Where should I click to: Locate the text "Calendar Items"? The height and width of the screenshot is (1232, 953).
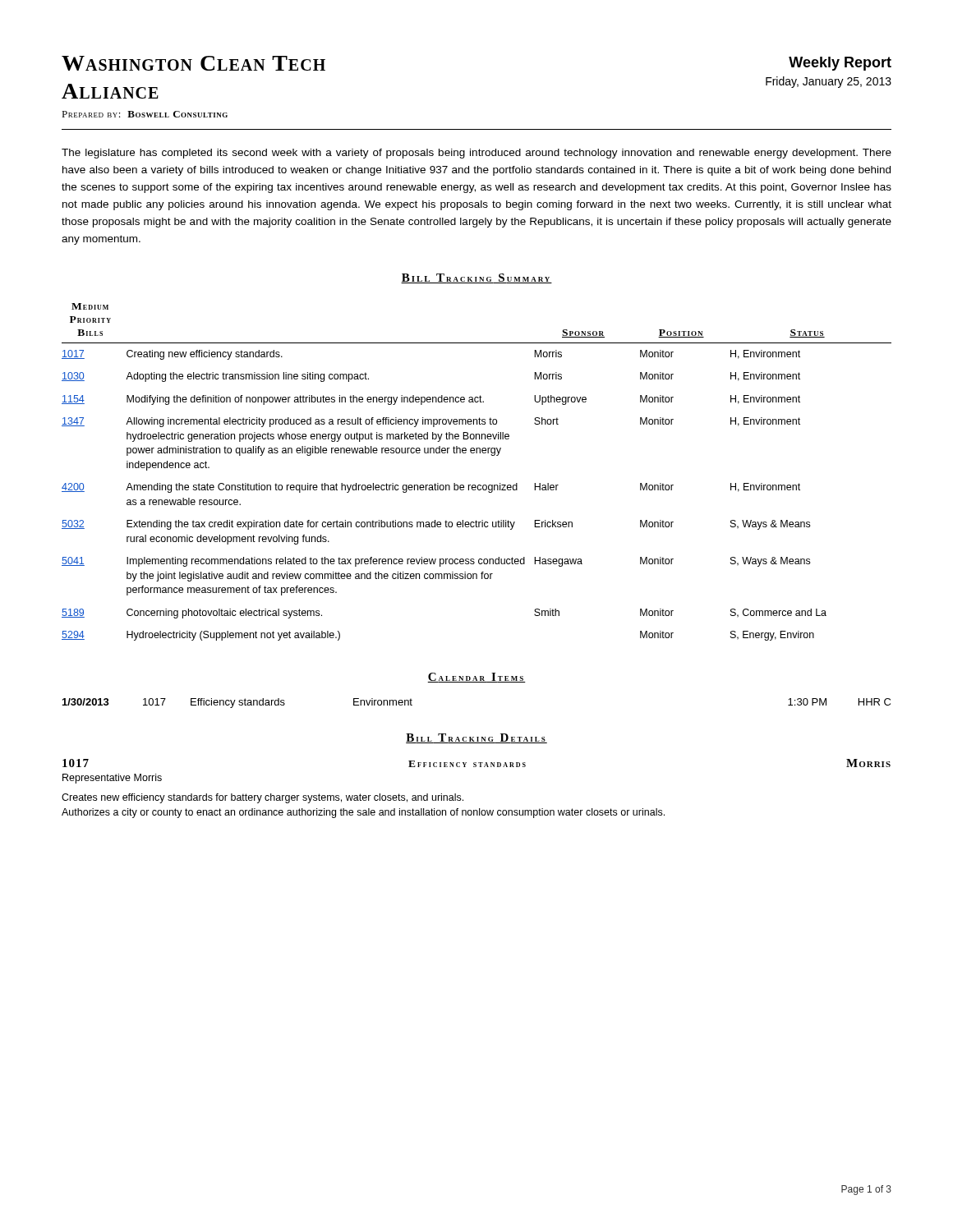coord(476,677)
